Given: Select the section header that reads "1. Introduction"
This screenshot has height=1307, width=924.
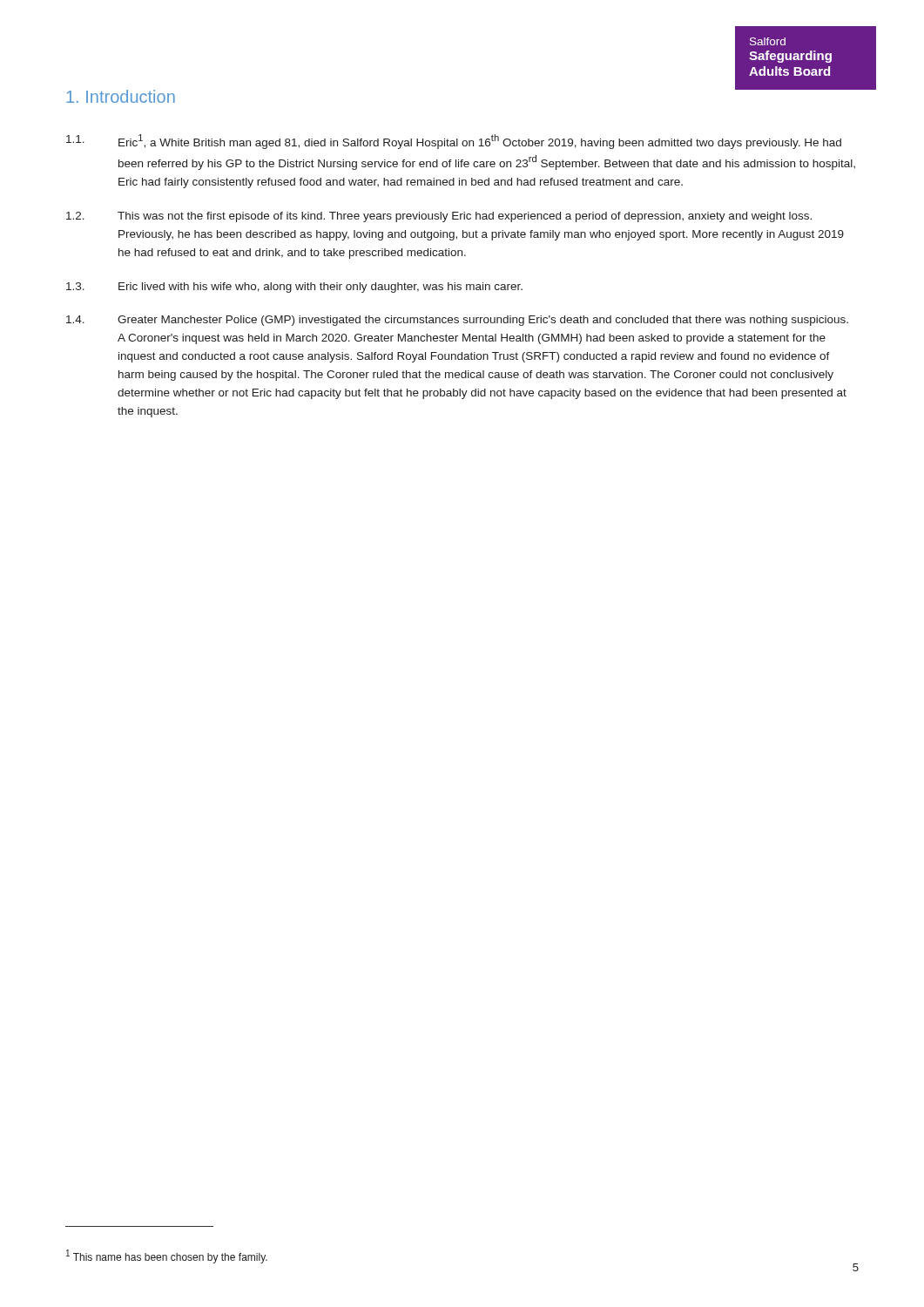Looking at the screenshot, I should point(121,97).
